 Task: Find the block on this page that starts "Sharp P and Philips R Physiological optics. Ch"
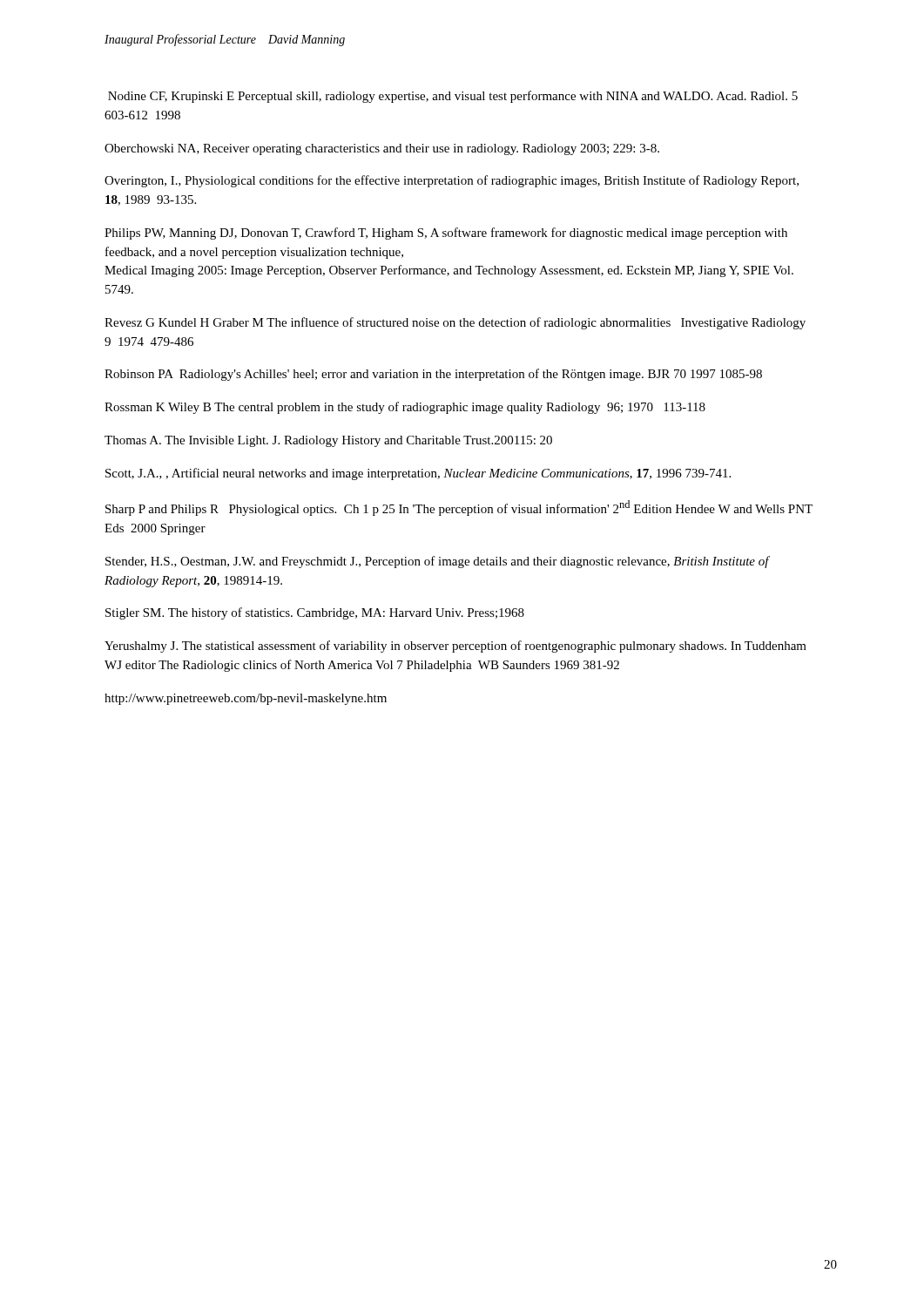pos(458,517)
